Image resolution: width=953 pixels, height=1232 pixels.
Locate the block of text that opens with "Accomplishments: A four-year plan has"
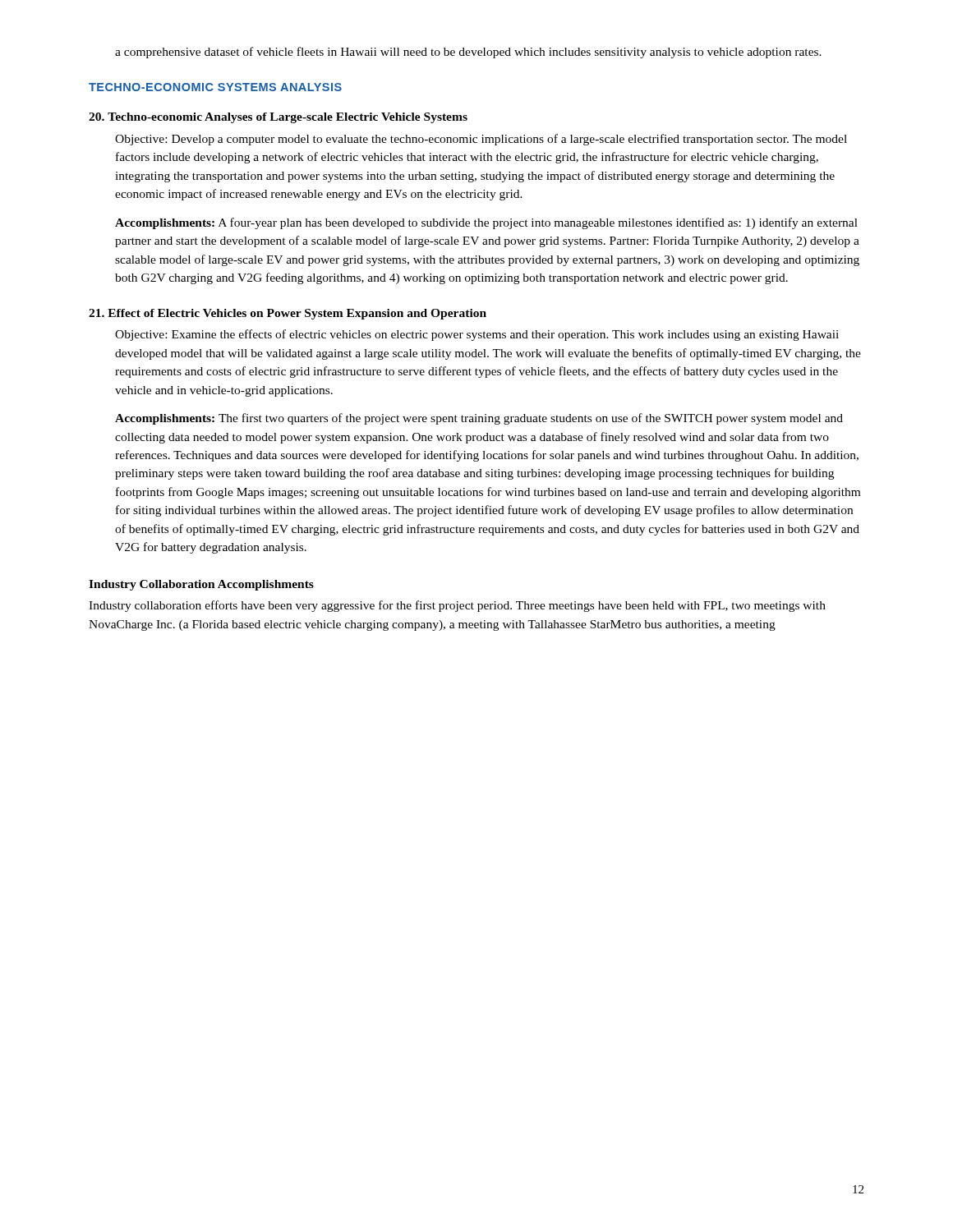487,250
